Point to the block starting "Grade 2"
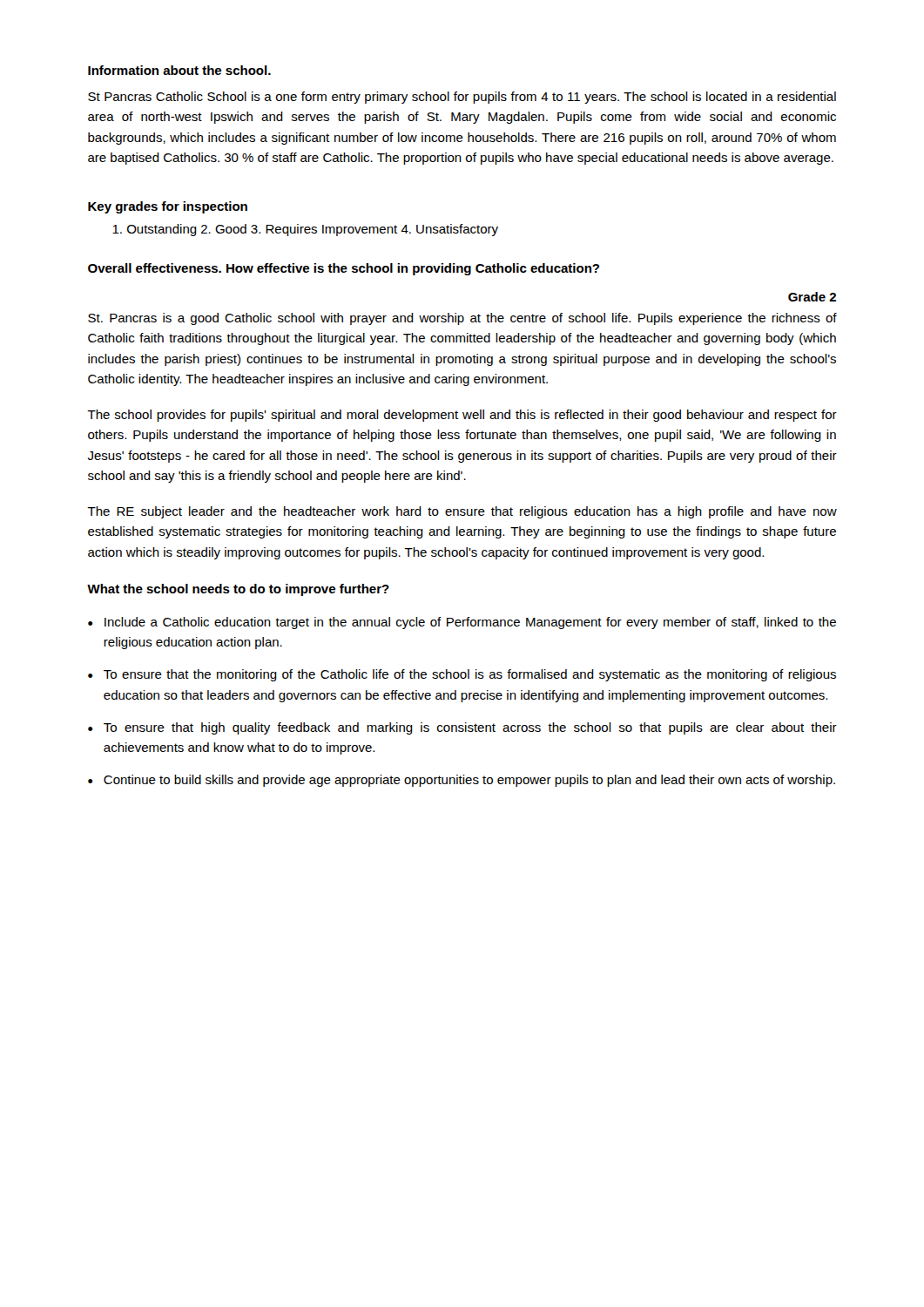The width and height of the screenshot is (924, 1307). point(812,297)
